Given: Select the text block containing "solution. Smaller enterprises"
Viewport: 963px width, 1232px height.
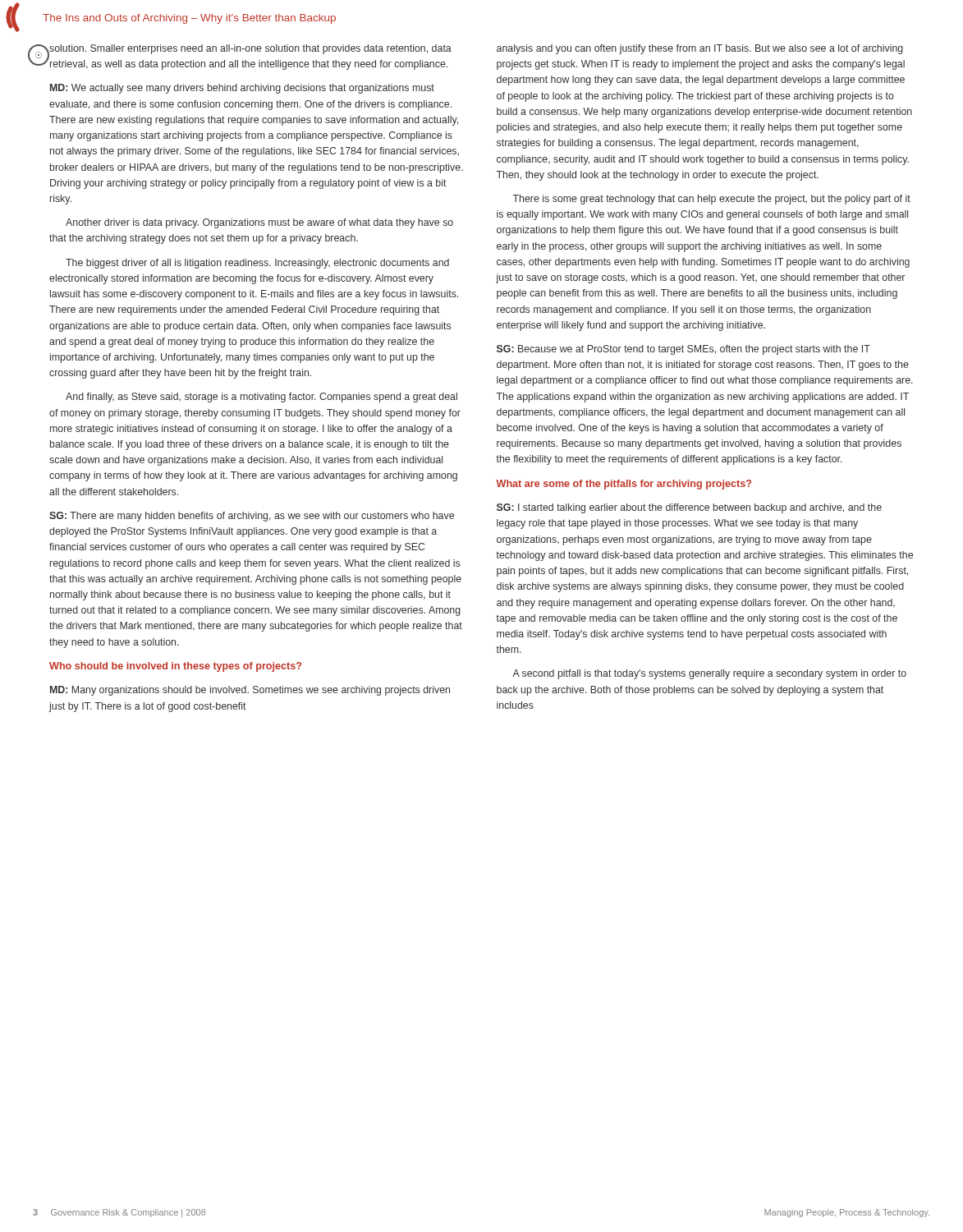Looking at the screenshot, I should point(258,57).
